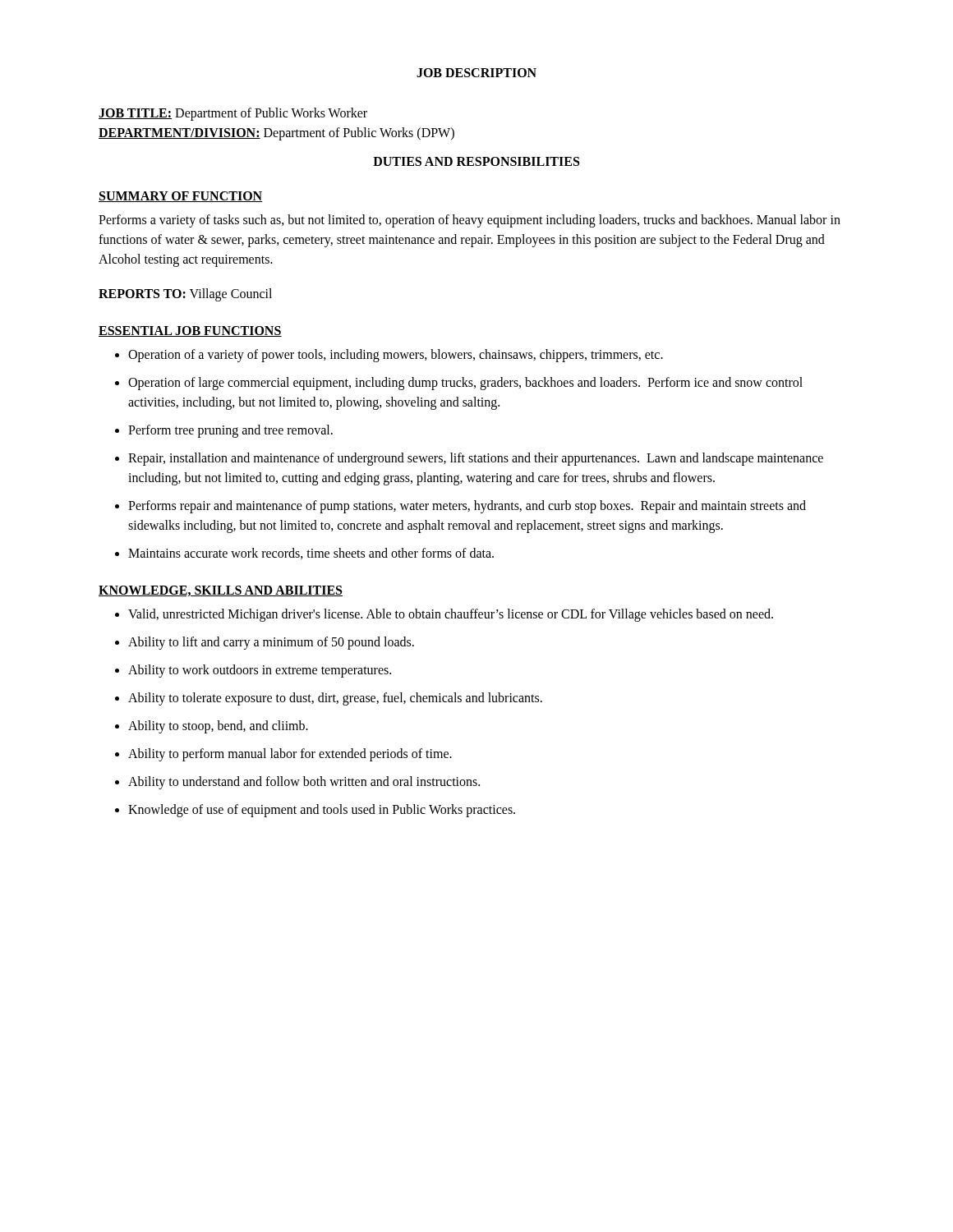Locate the list item containing "Operation of a variety of power"
The image size is (953, 1232).
click(x=396, y=354)
